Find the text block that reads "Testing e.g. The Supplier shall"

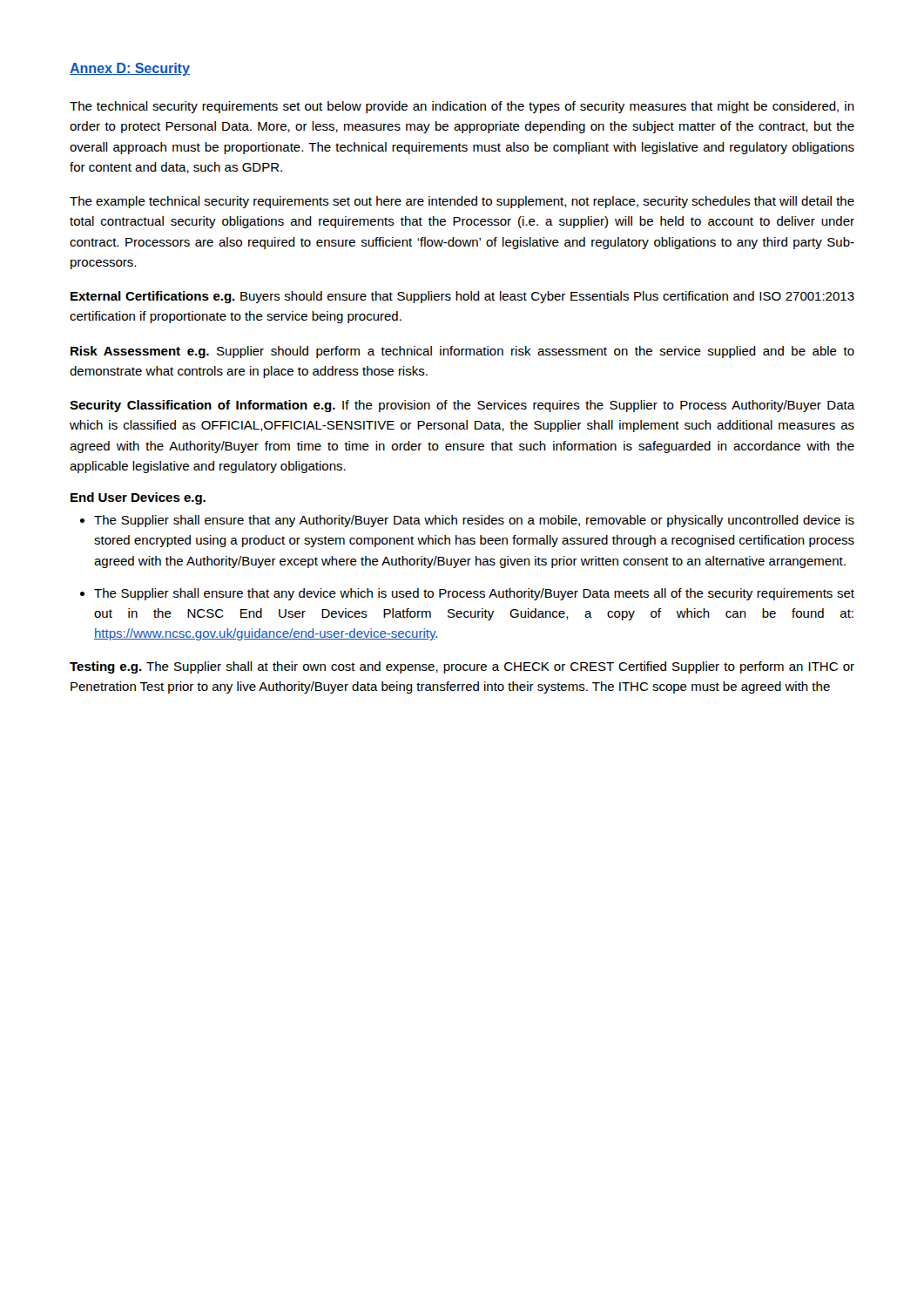point(462,676)
